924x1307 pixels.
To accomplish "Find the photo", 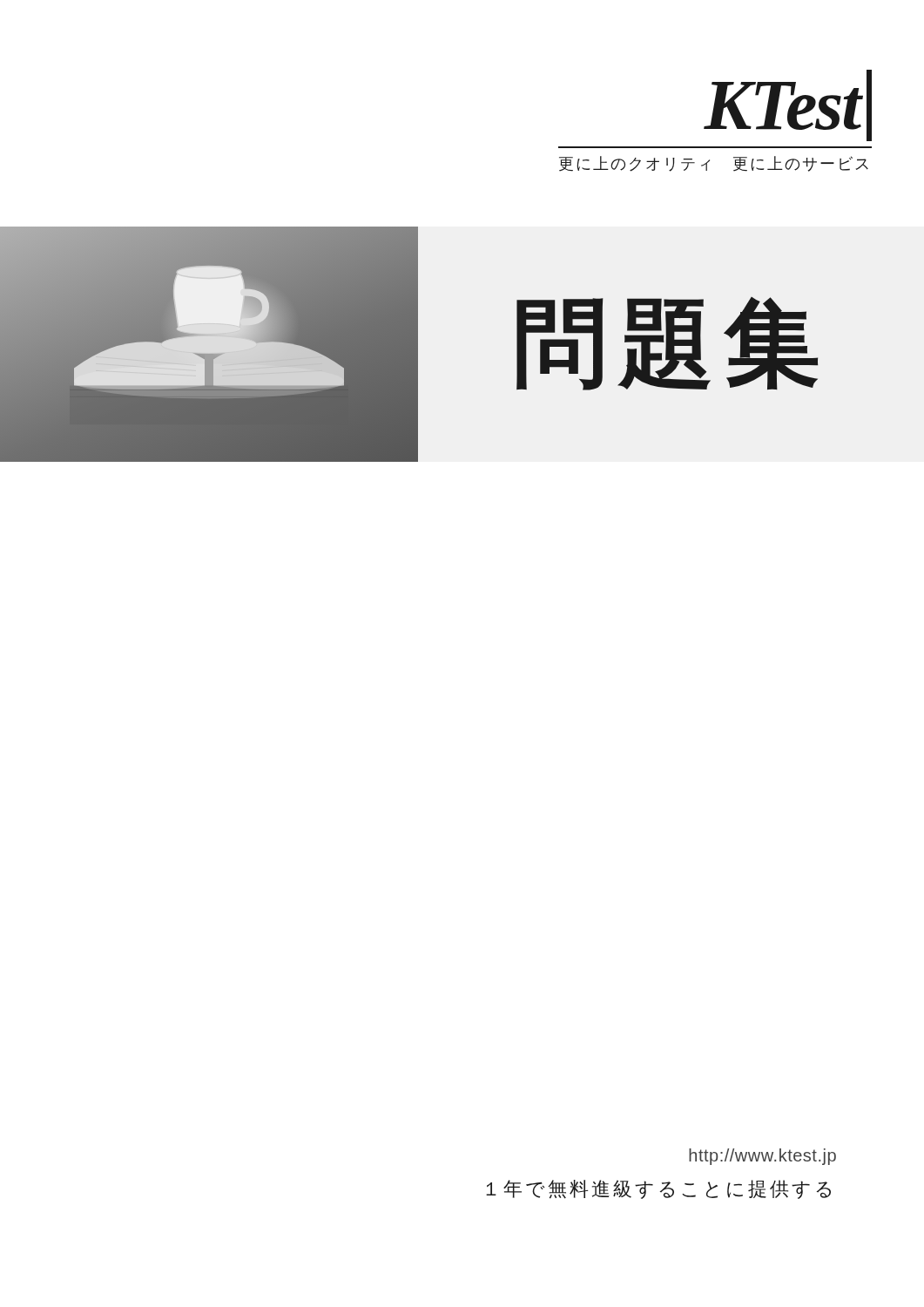I will click(x=209, y=344).
